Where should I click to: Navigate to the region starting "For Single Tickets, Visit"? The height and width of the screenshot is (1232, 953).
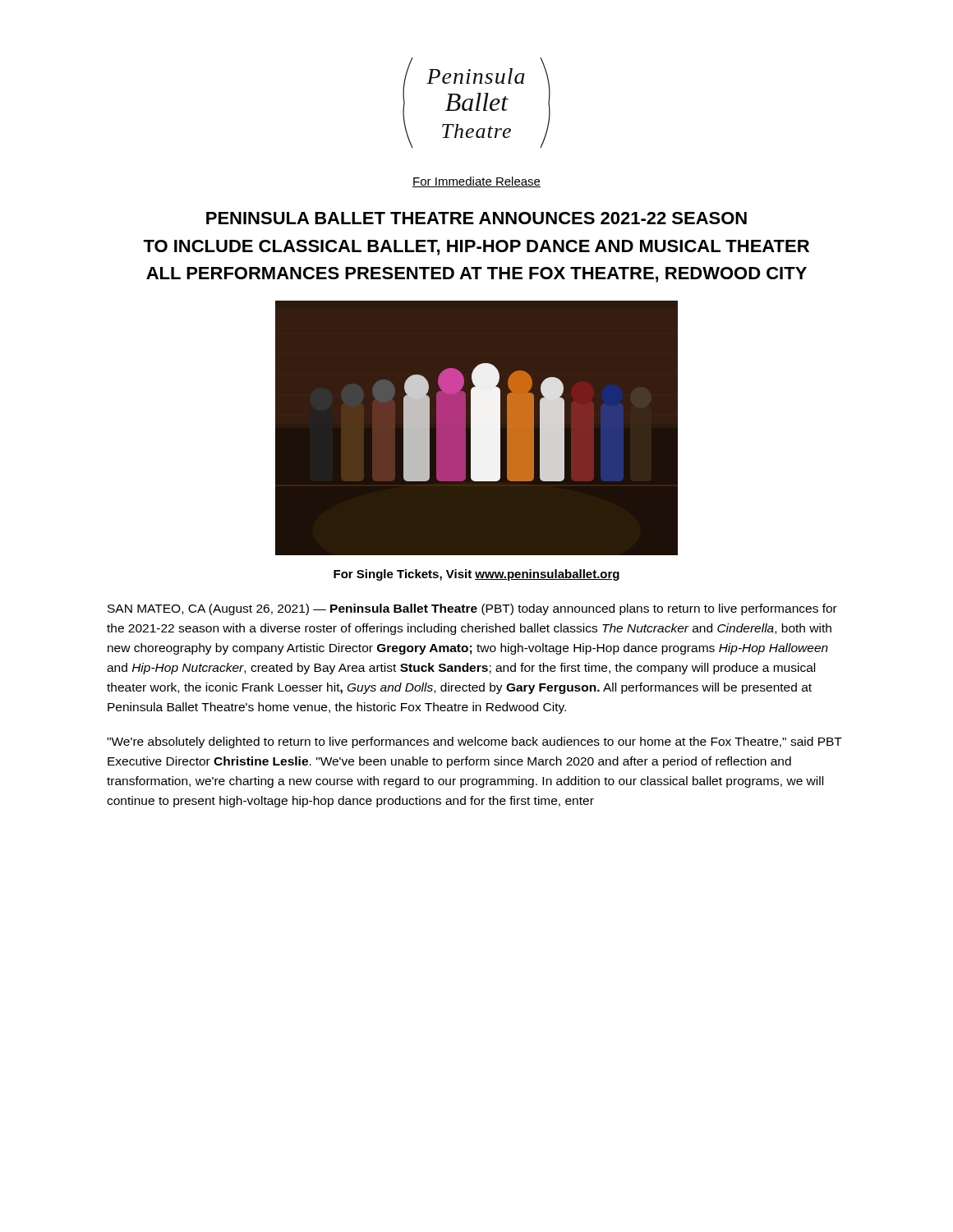(x=476, y=574)
